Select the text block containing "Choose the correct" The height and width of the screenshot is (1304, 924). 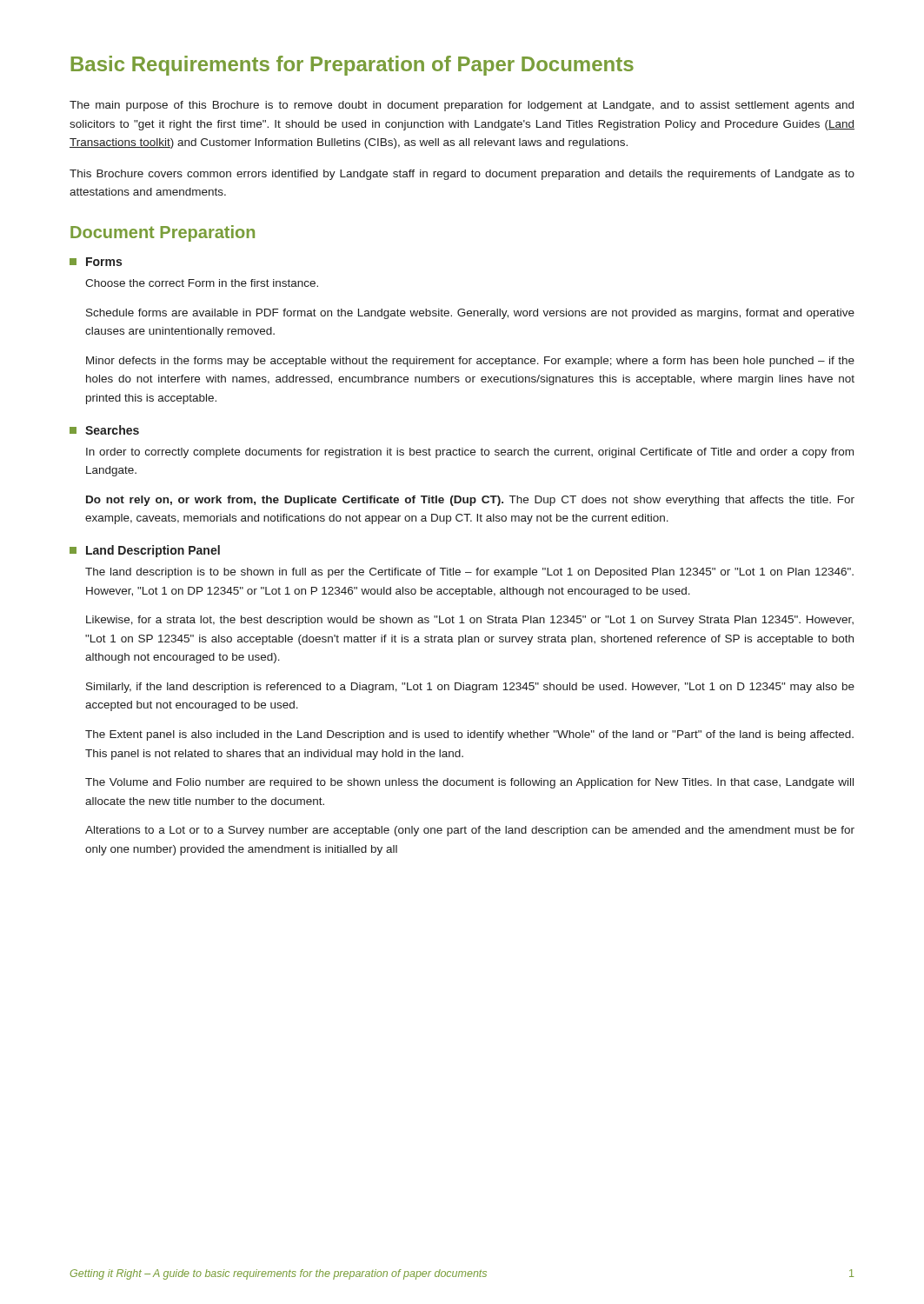[202, 283]
